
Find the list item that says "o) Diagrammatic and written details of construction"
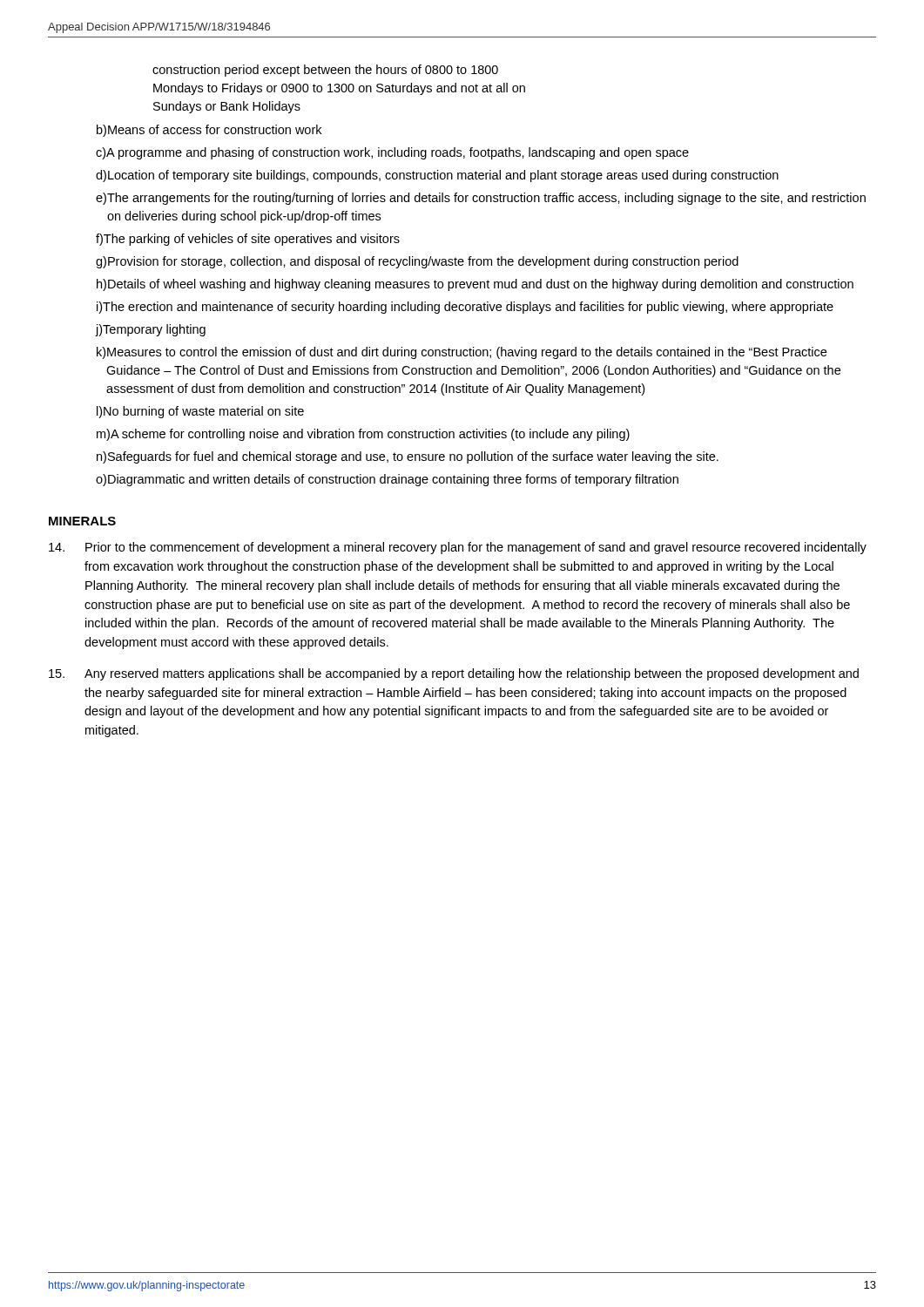tap(462, 480)
